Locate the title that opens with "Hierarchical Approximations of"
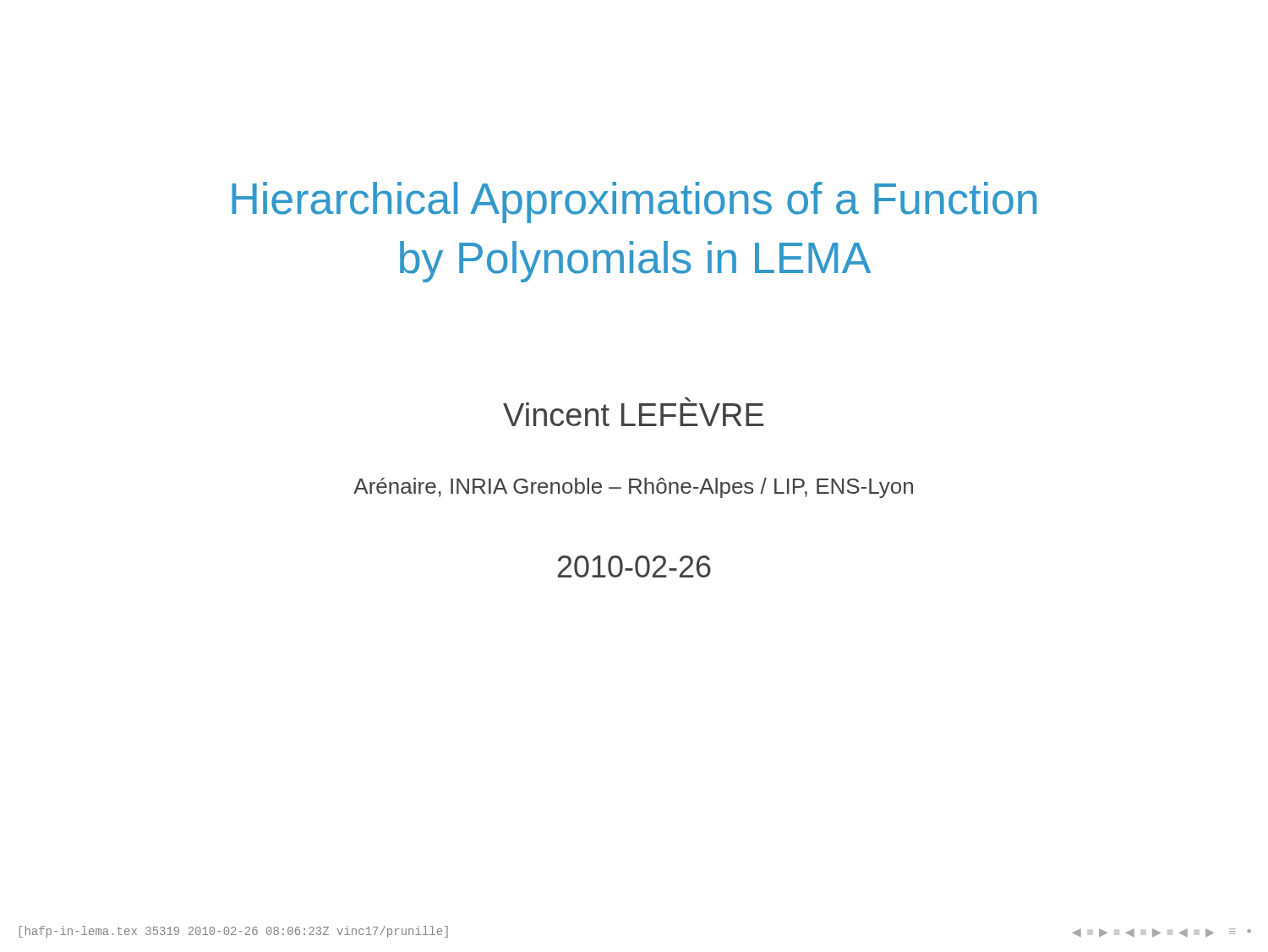 (634, 228)
